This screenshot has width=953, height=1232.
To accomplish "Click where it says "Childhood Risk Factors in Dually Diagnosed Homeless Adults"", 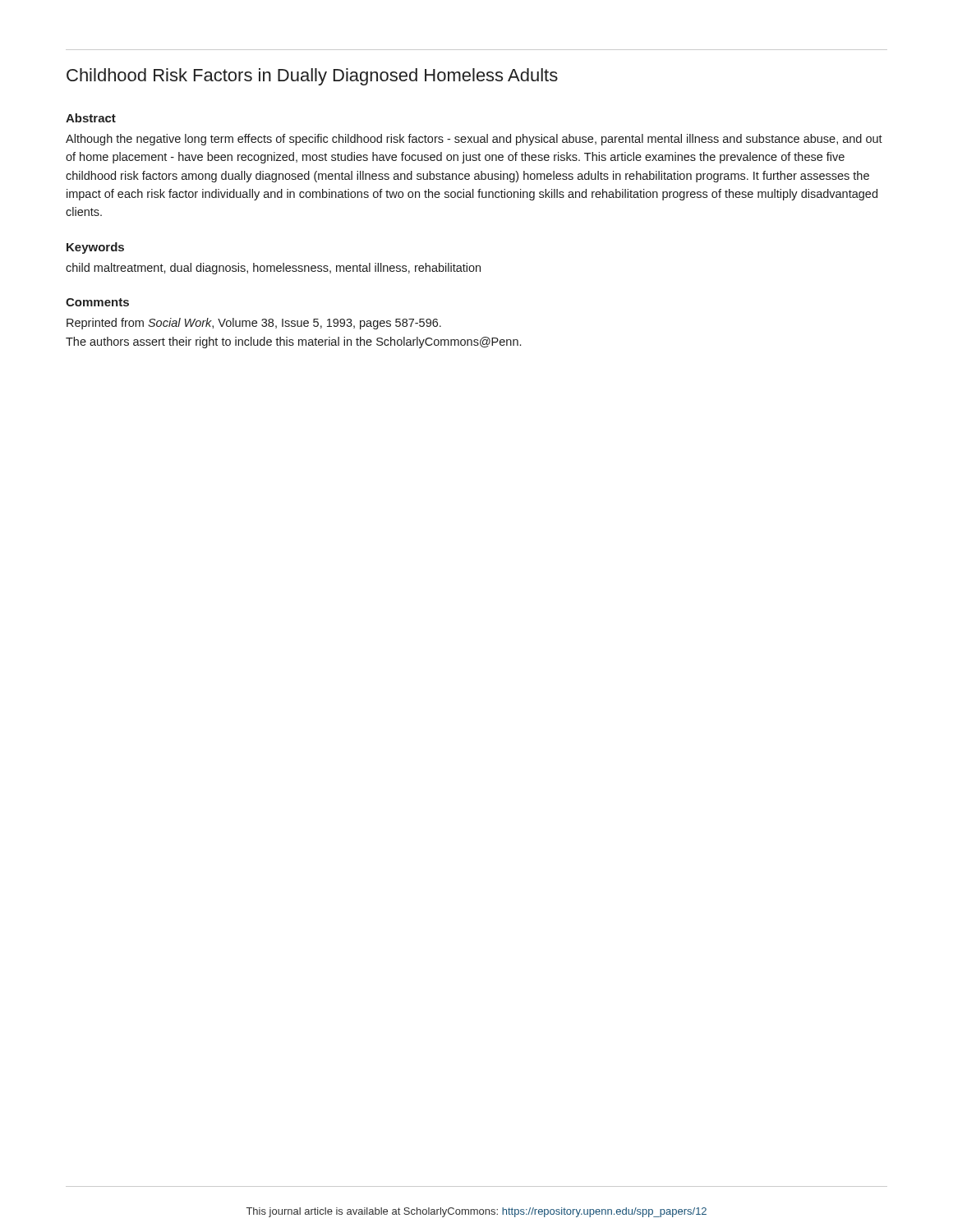I will pyautogui.click(x=476, y=76).
